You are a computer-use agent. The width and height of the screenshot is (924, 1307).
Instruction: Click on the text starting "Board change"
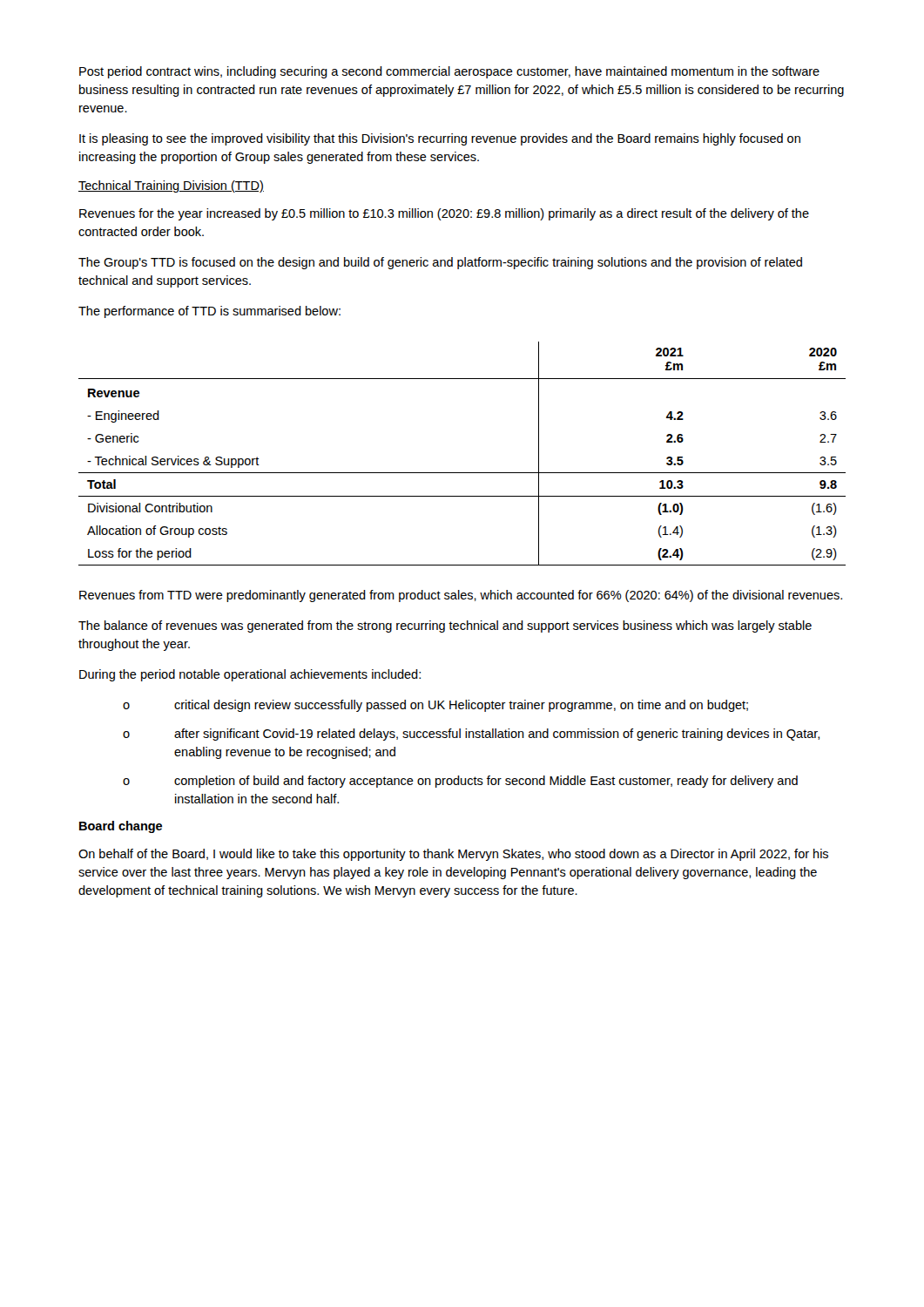pos(120,826)
